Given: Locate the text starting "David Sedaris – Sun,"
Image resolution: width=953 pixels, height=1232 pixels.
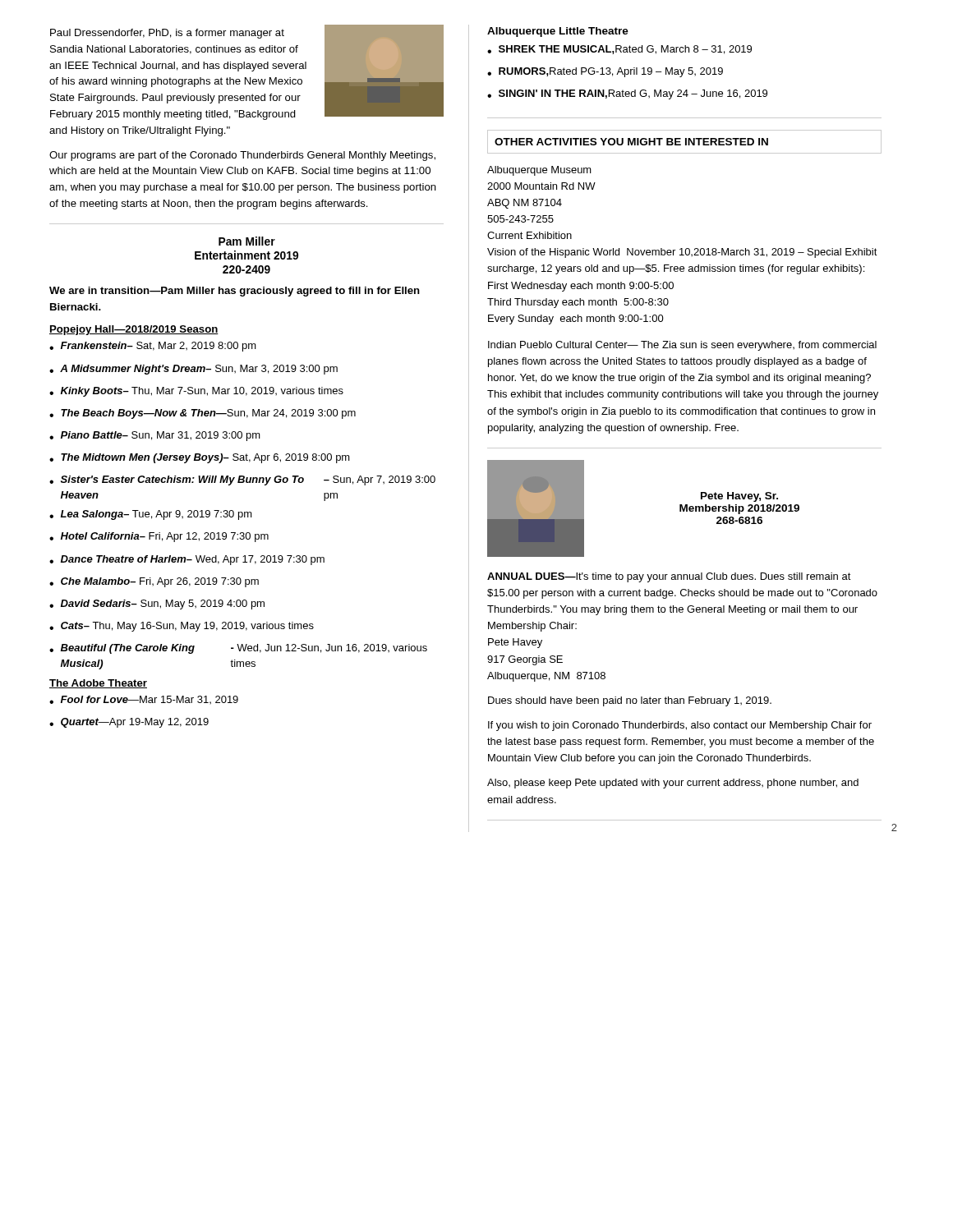Looking at the screenshot, I should [x=163, y=604].
